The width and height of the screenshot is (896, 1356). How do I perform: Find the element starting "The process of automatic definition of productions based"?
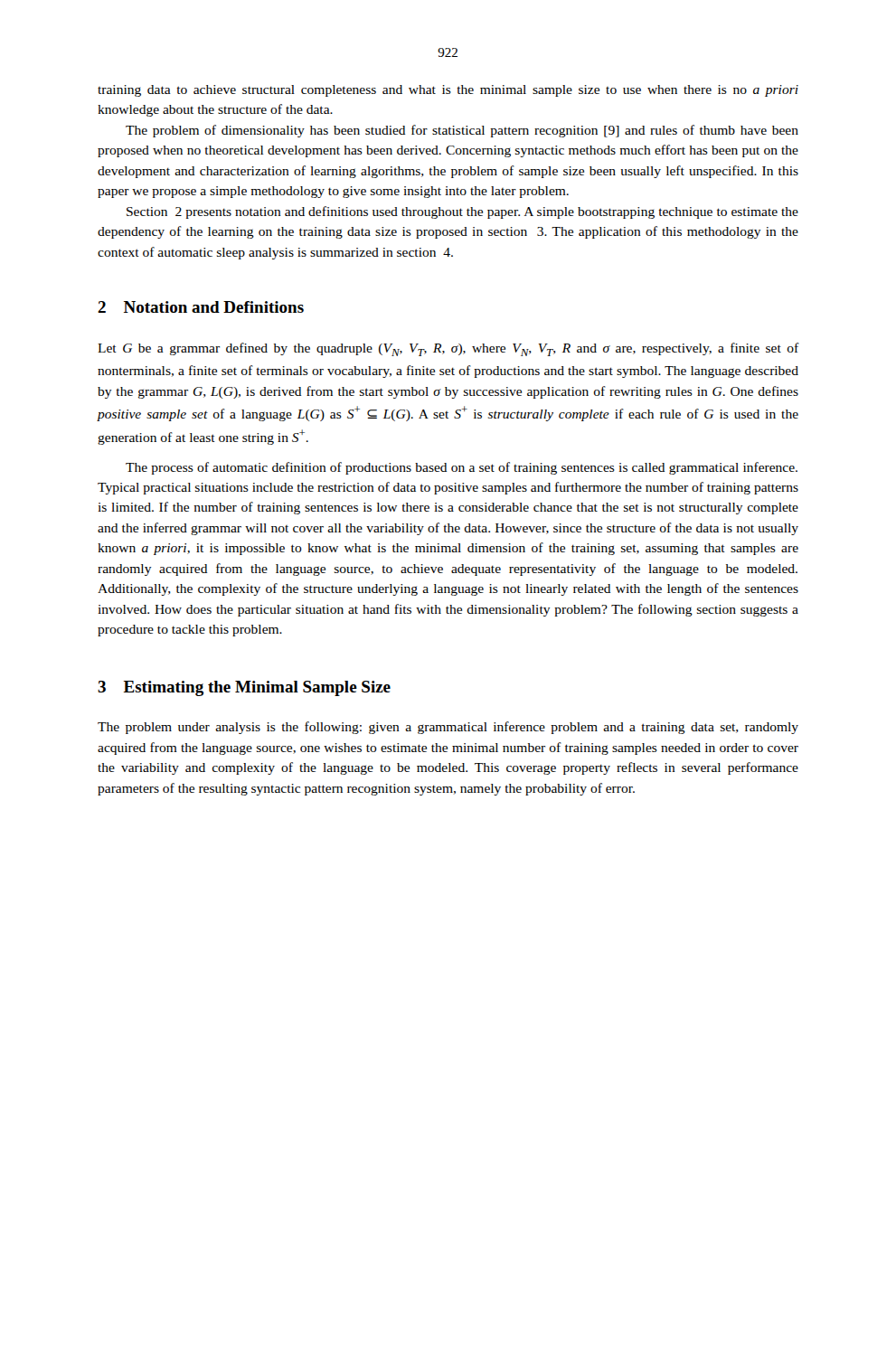tap(448, 548)
